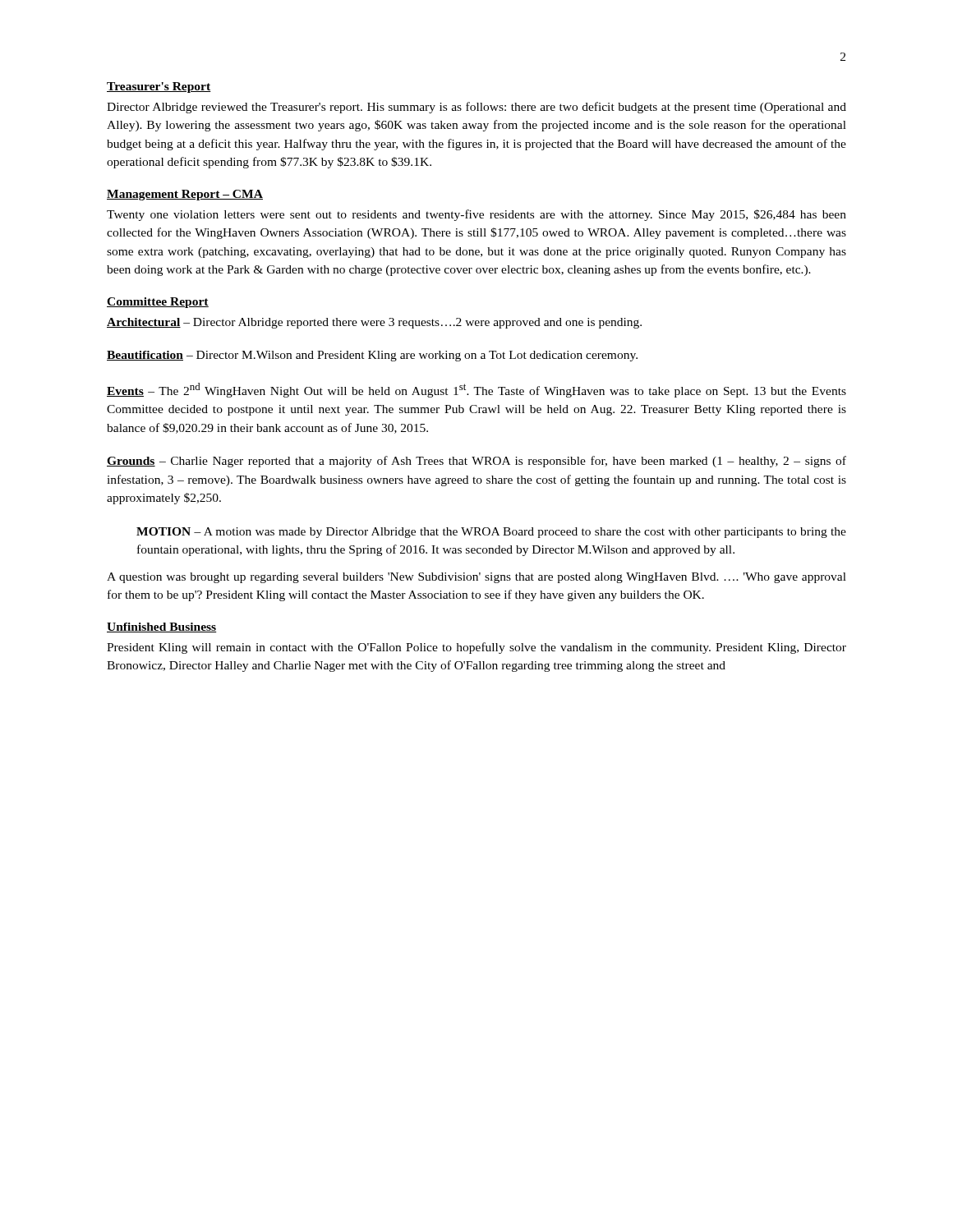The image size is (953, 1232).
Task: Find the section header that reads "Management Report – CMA"
Action: pos(185,193)
